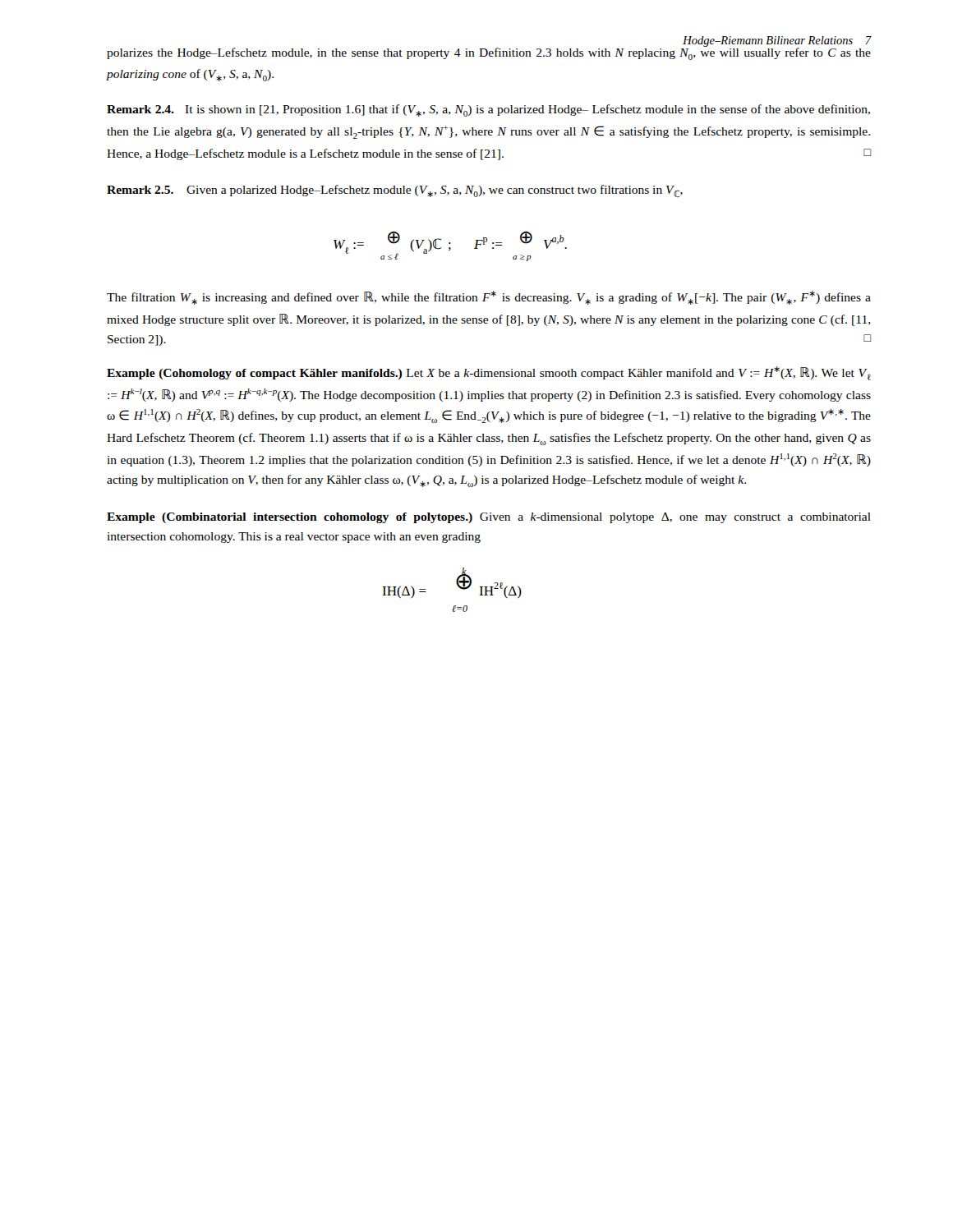Navigate to the text starting "polarizes the Hodge–Lefschetz module, in the sense that"

coord(489,64)
